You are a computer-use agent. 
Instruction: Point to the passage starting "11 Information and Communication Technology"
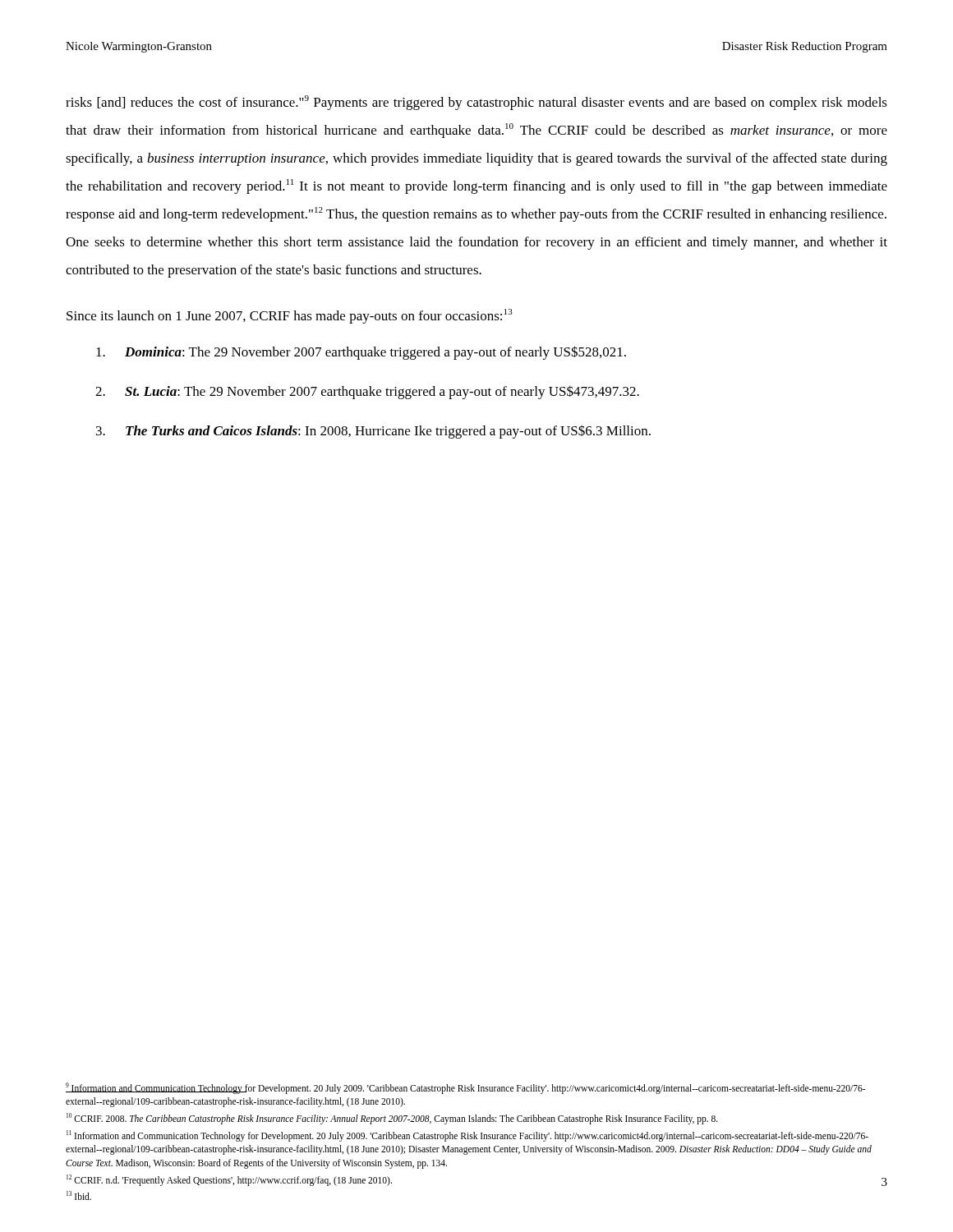pos(469,1149)
